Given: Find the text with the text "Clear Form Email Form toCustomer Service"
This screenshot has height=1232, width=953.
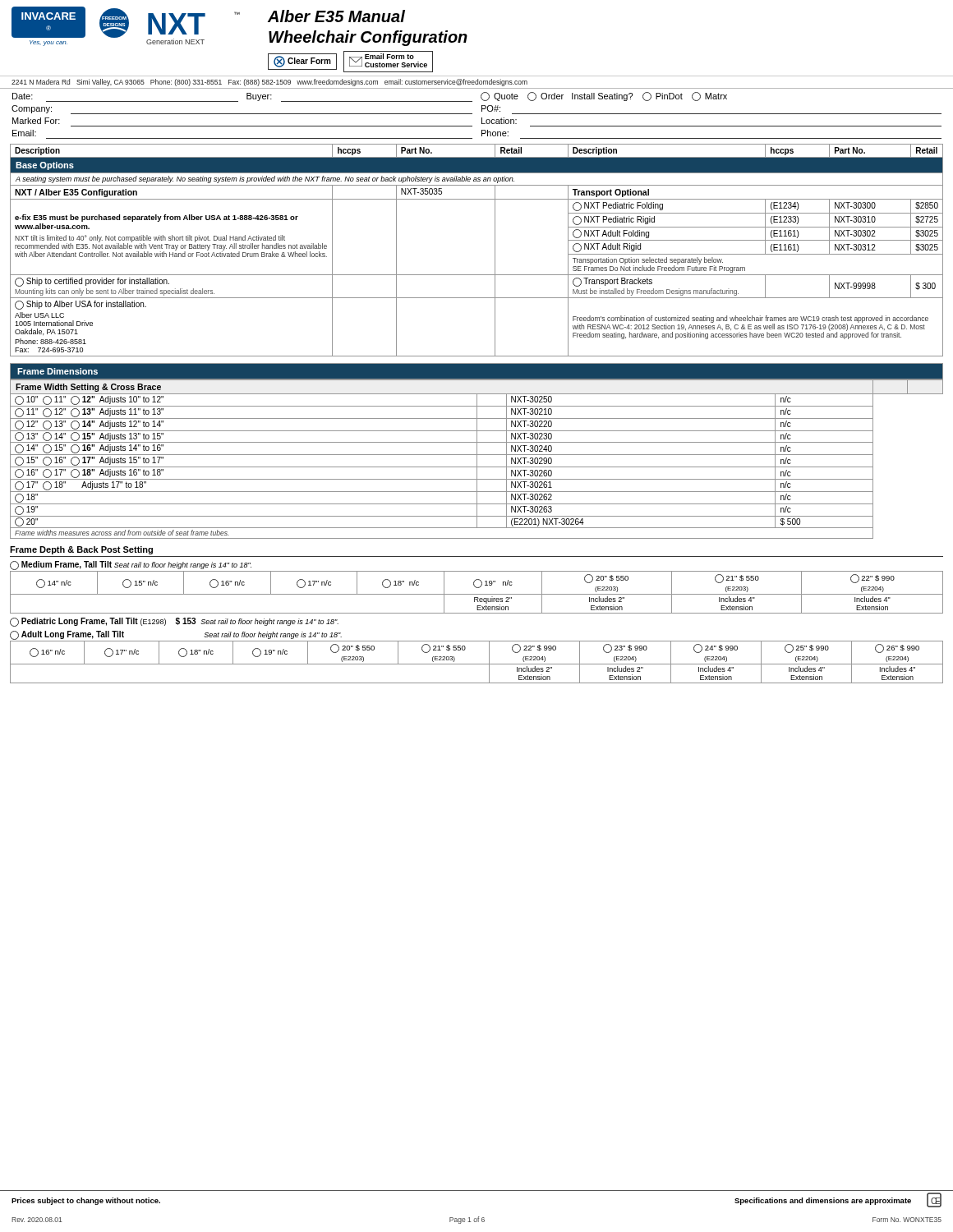Looking at the screenshot, I should click(x=351, y=61).
